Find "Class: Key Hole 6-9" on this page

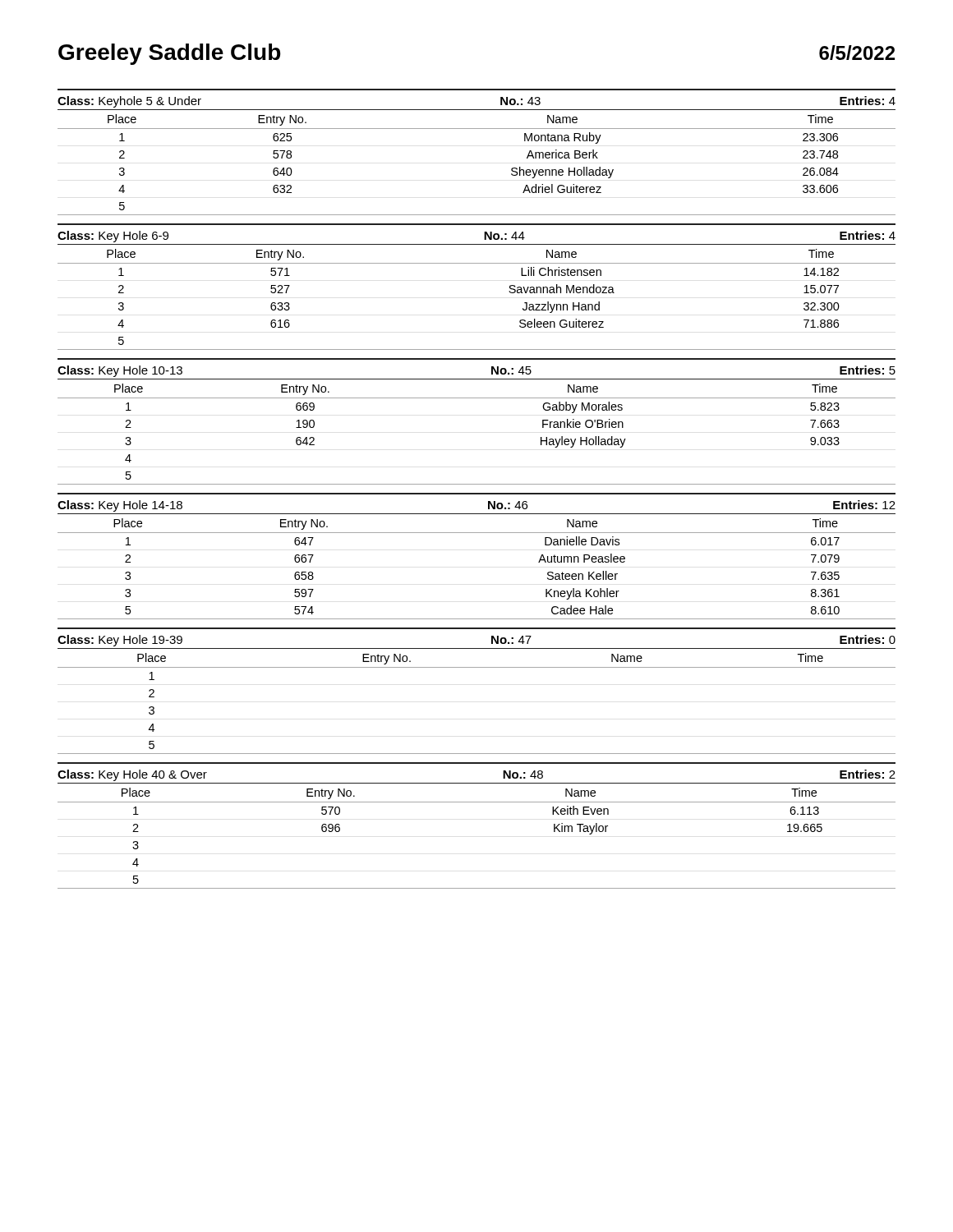pyautogui.click(x=113, y=235)
